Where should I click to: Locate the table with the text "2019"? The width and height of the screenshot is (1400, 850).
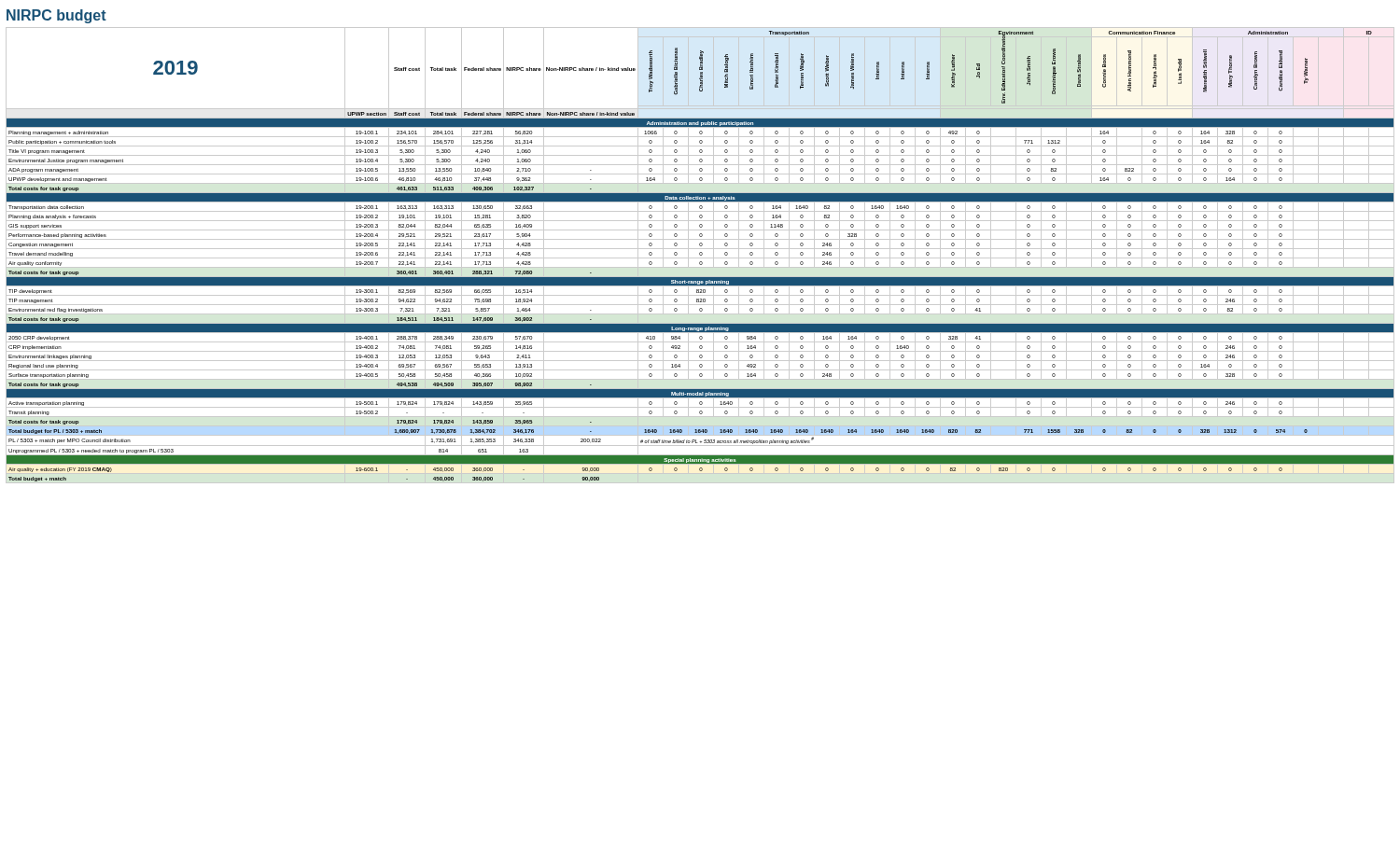[x=700, y=255]
